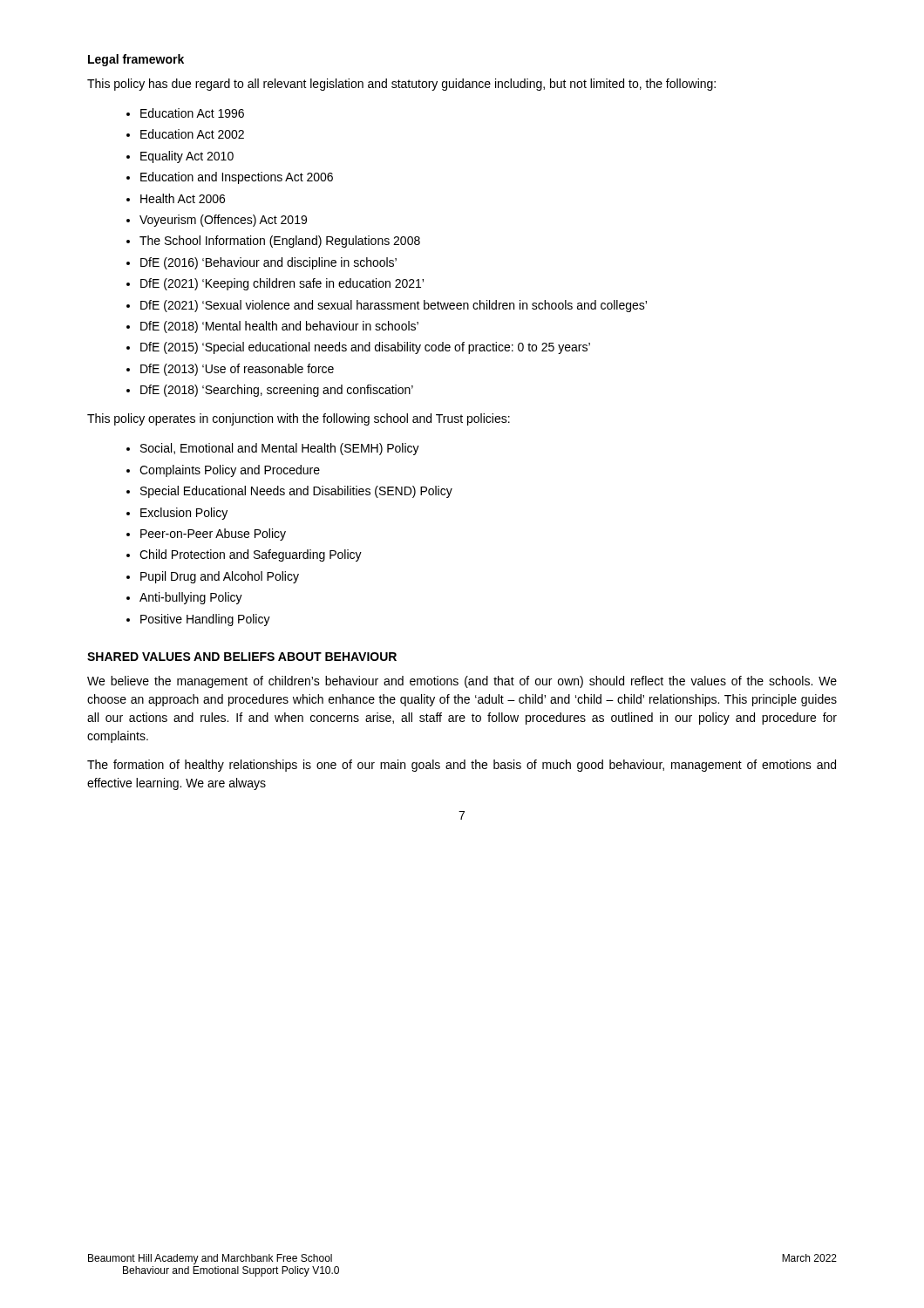Navigate to the region starting "Peer-on-Peer Abuse Policy"
Image resolution: width=924 pixels, height=1308 pixels.
coord(213,534)
